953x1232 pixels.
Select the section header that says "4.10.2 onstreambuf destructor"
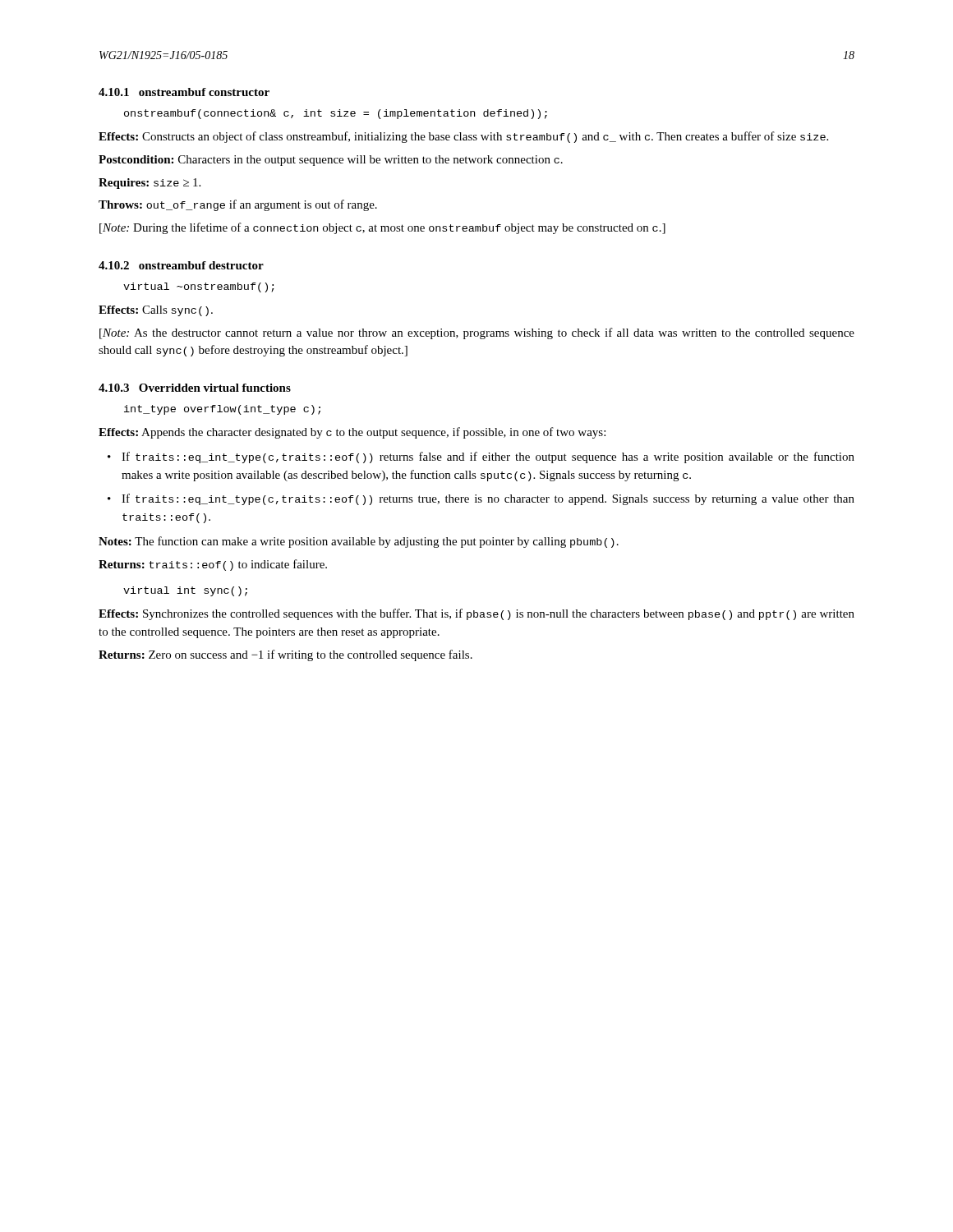point(181,265)
